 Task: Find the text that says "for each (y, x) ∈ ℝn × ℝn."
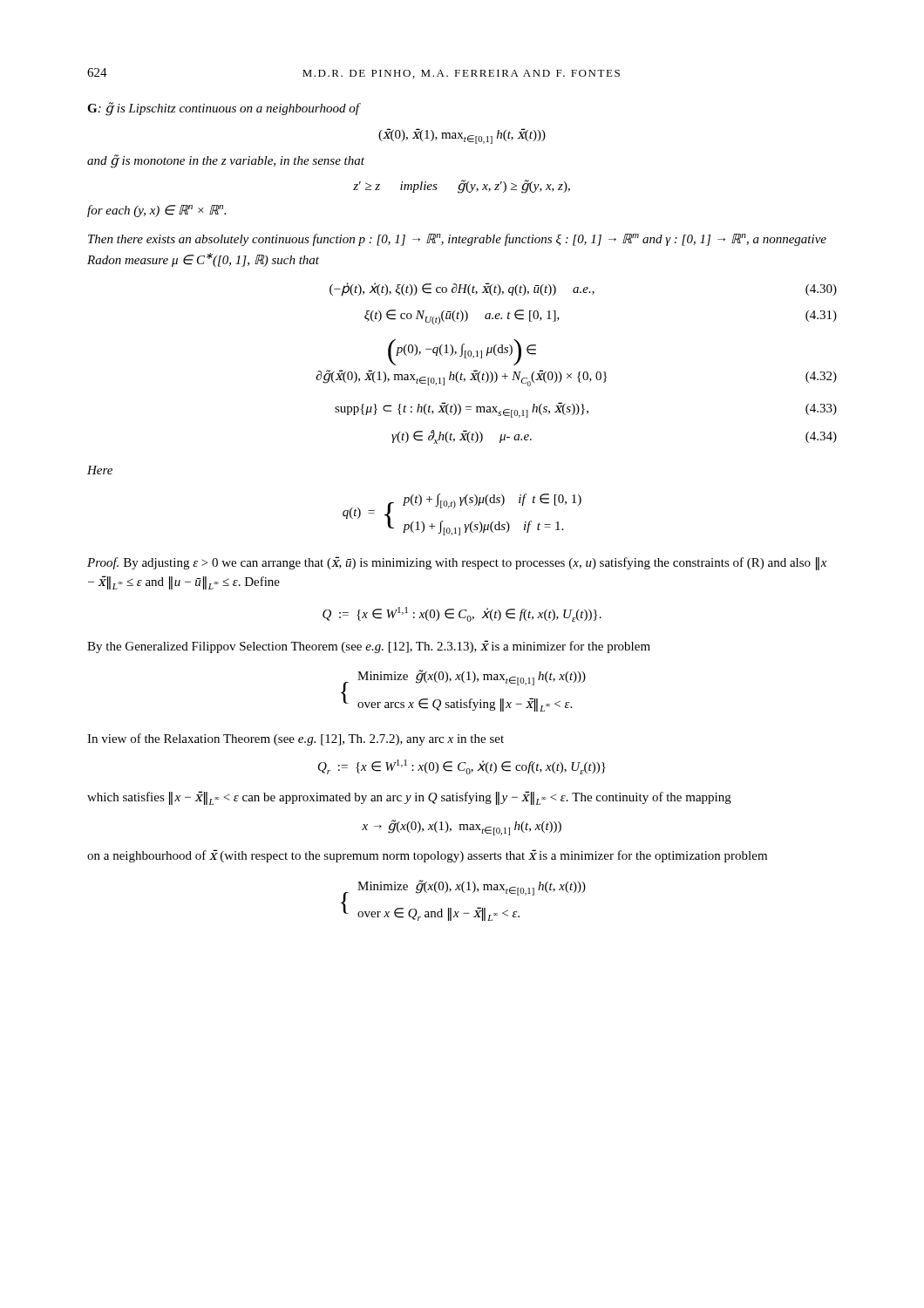coord(157,209)
